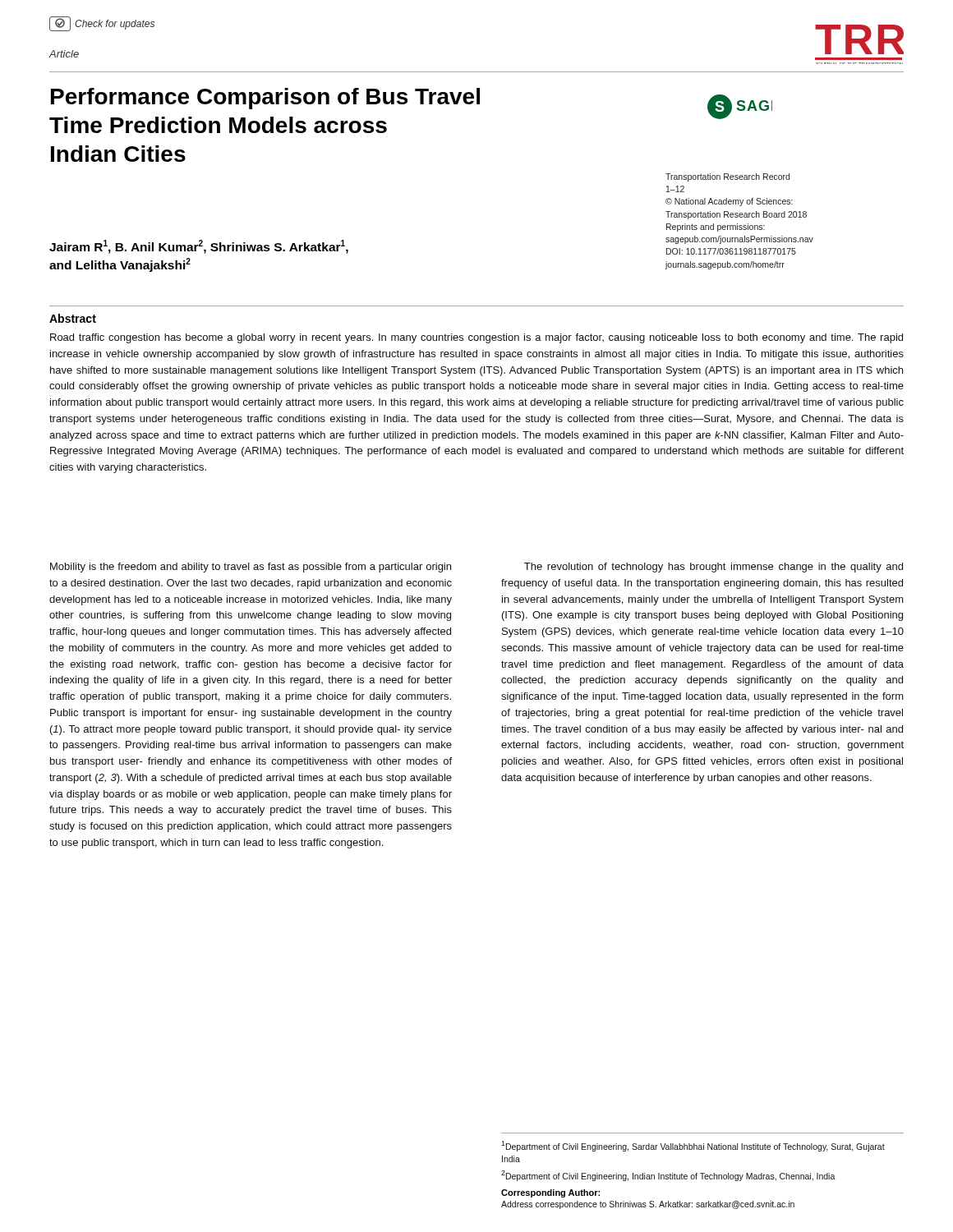The image size is (953, 1232).
Task: Locate the text block that says "The revolution of technology has brought"
Action: point(702,672)
